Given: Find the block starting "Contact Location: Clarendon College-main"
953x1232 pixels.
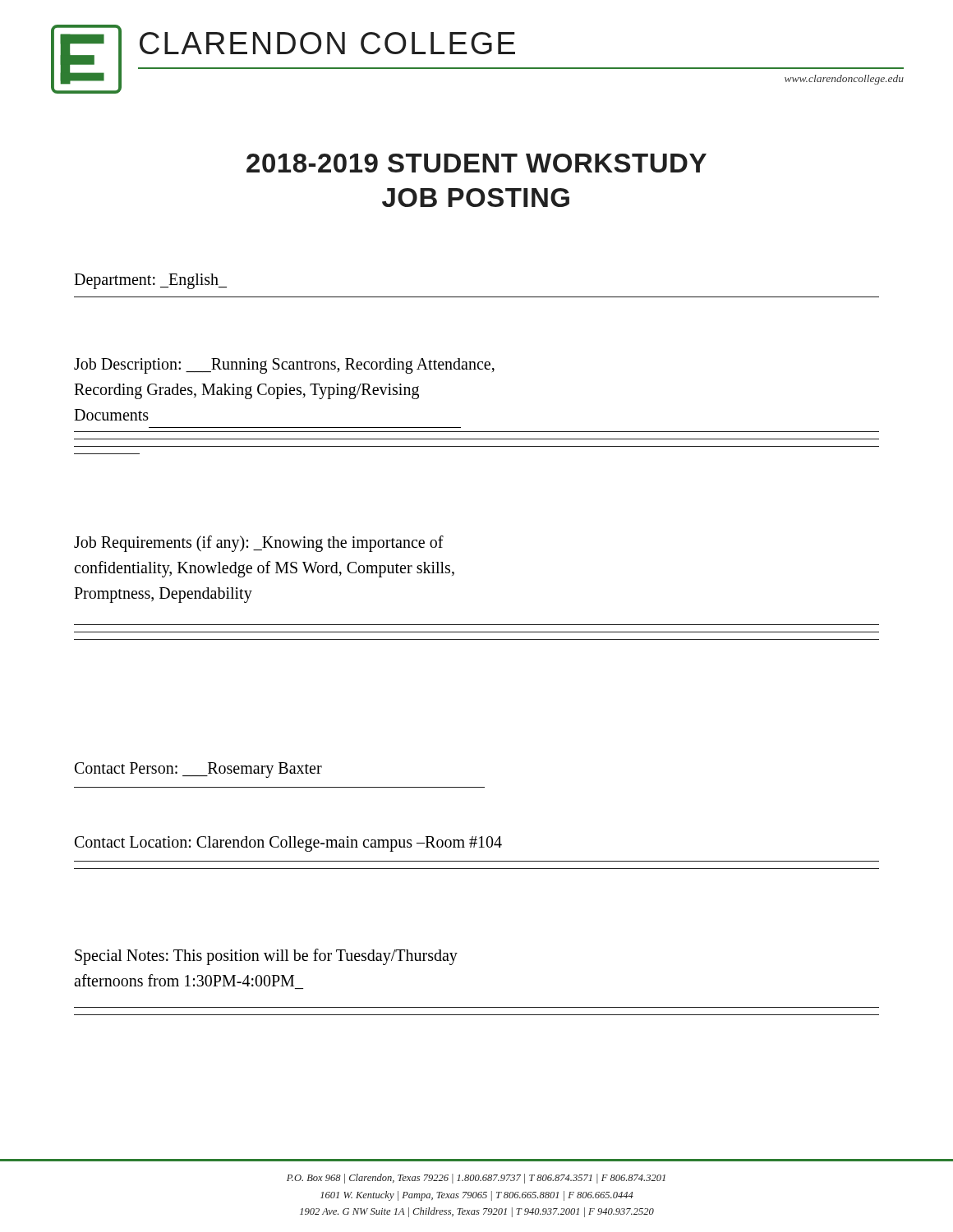Looking at the screenshot, I should click(x=476, y=849).
